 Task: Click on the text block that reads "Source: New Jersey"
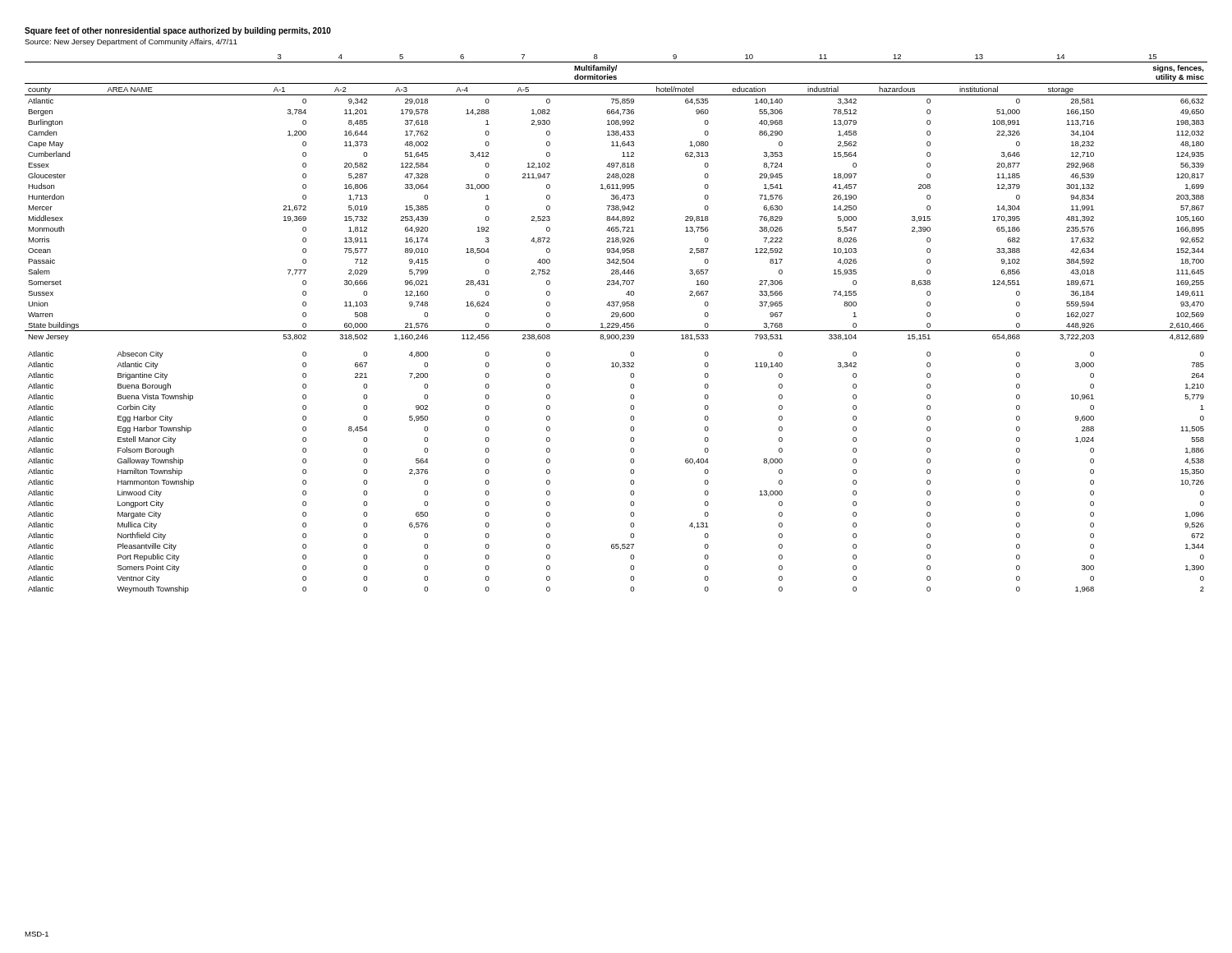point(131,42)
